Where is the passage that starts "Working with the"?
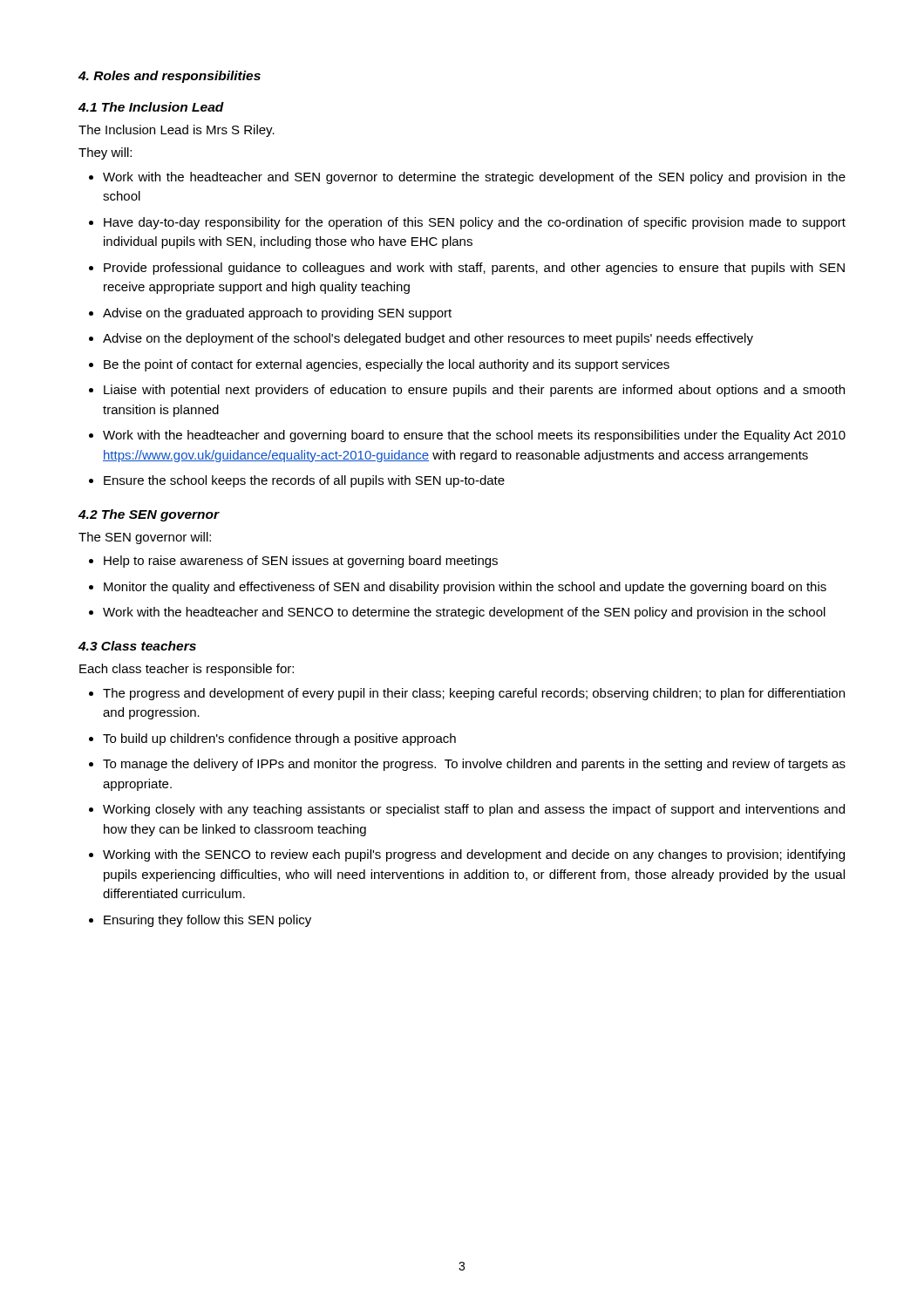924x1308 pixels. pyautogui.click(x=474, y=874)
